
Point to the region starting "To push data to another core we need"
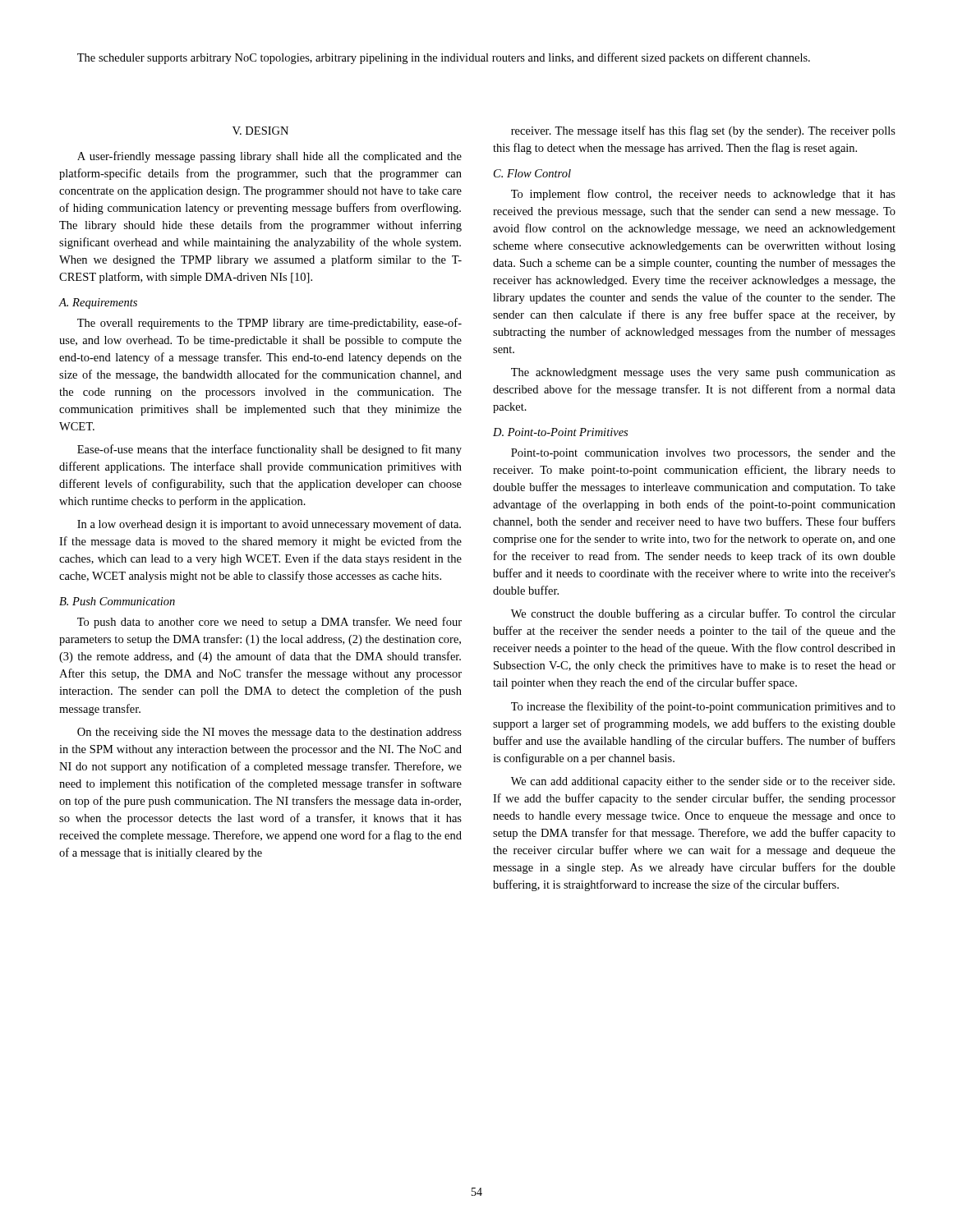(x=260, y=738)
